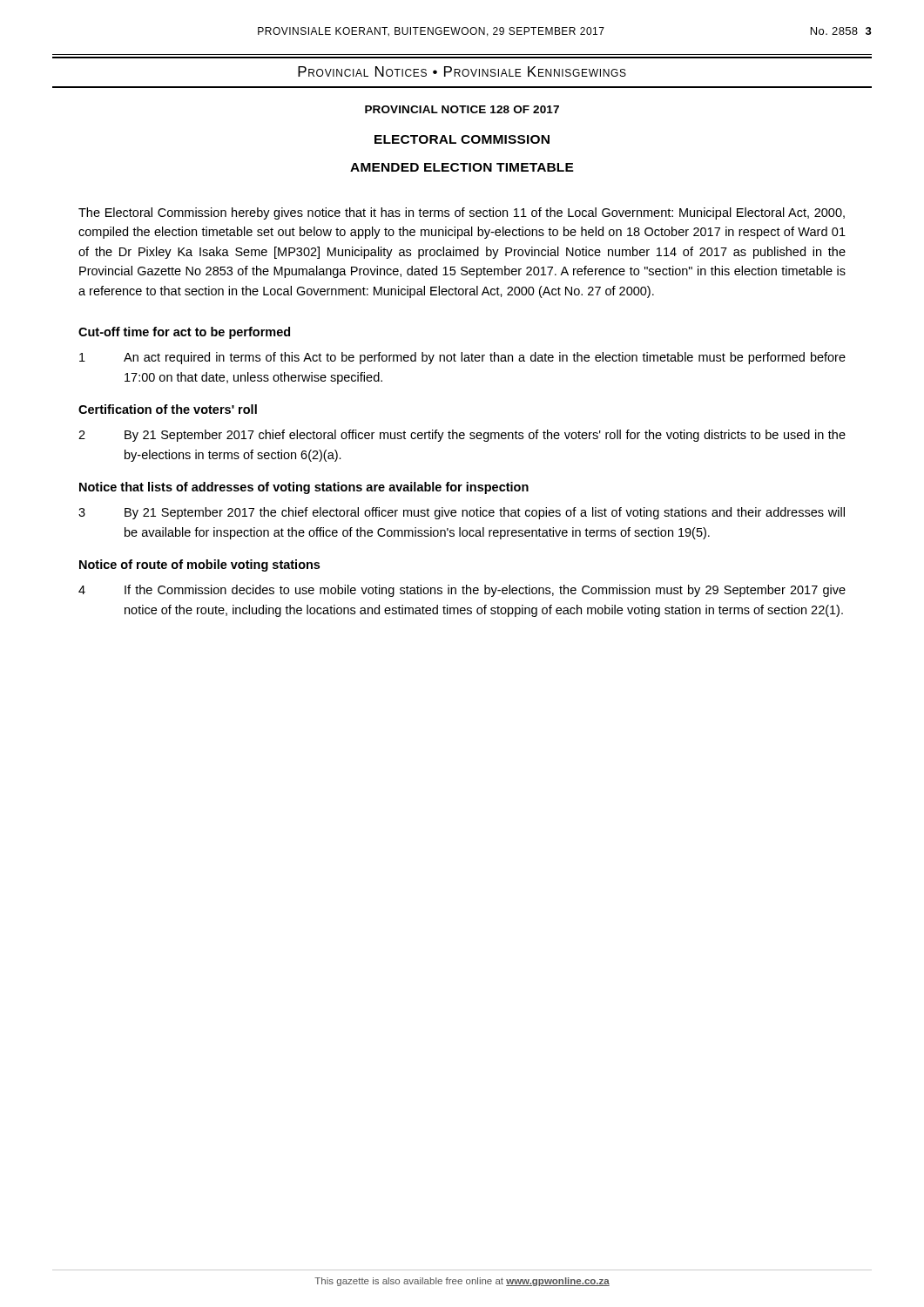Click on the section header that reads "ELECTORAL COMMISSION"
The image size is (924, 1307).
point(462,139)
